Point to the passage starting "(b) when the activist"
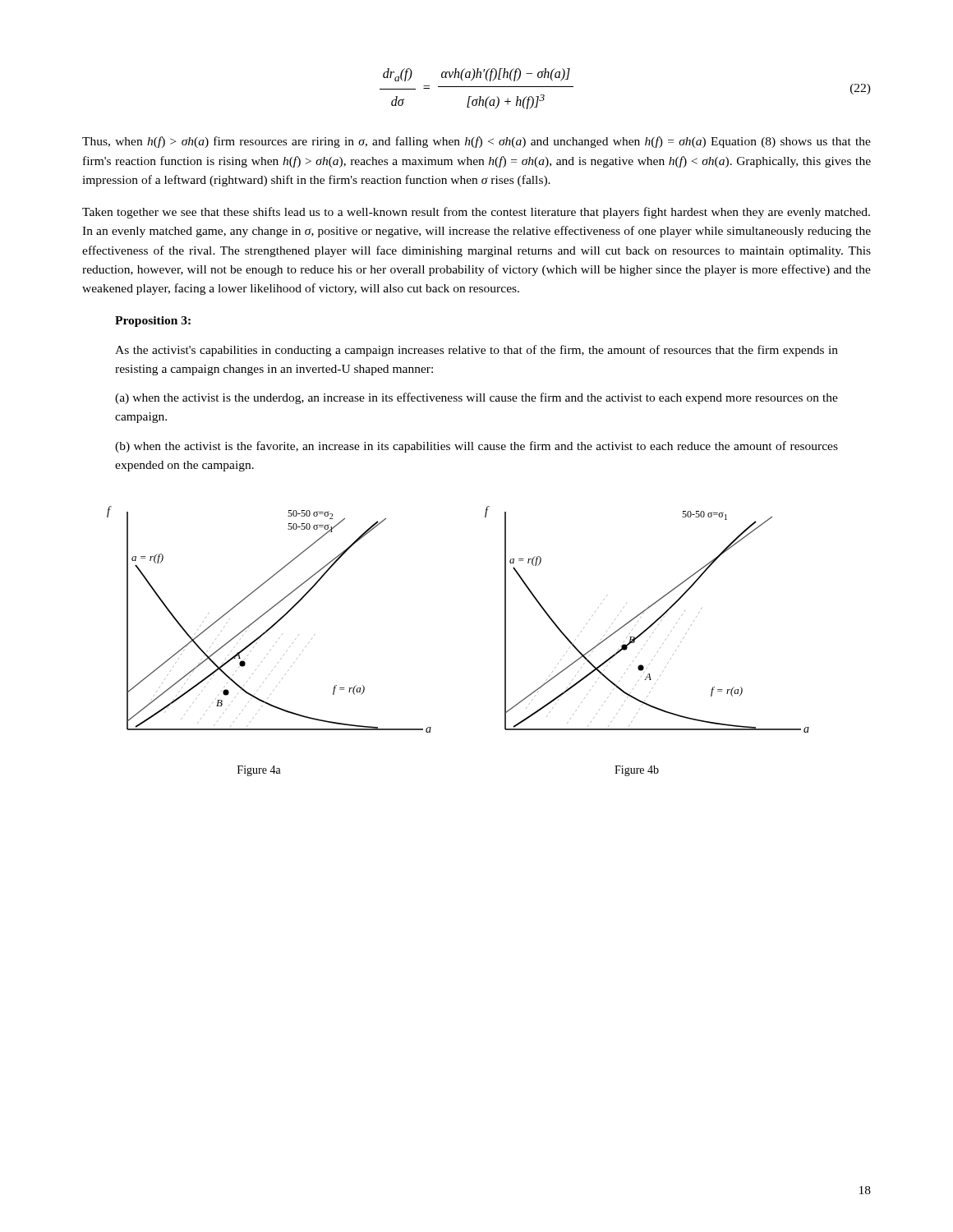The height and width of the screenshot is (1232, 953). point(476,455)
